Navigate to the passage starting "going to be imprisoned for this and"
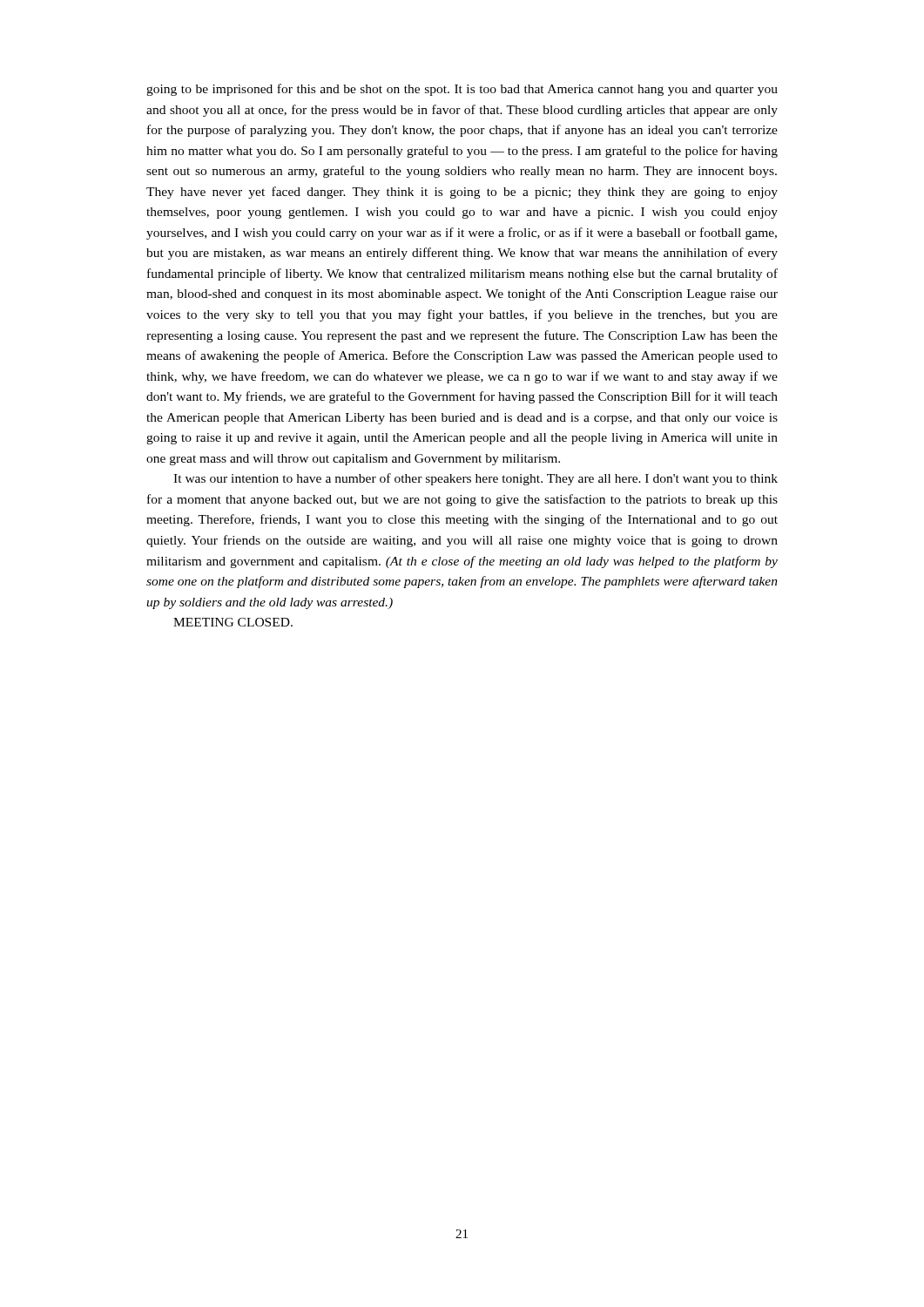924x1307 pixels. (462, 345)
